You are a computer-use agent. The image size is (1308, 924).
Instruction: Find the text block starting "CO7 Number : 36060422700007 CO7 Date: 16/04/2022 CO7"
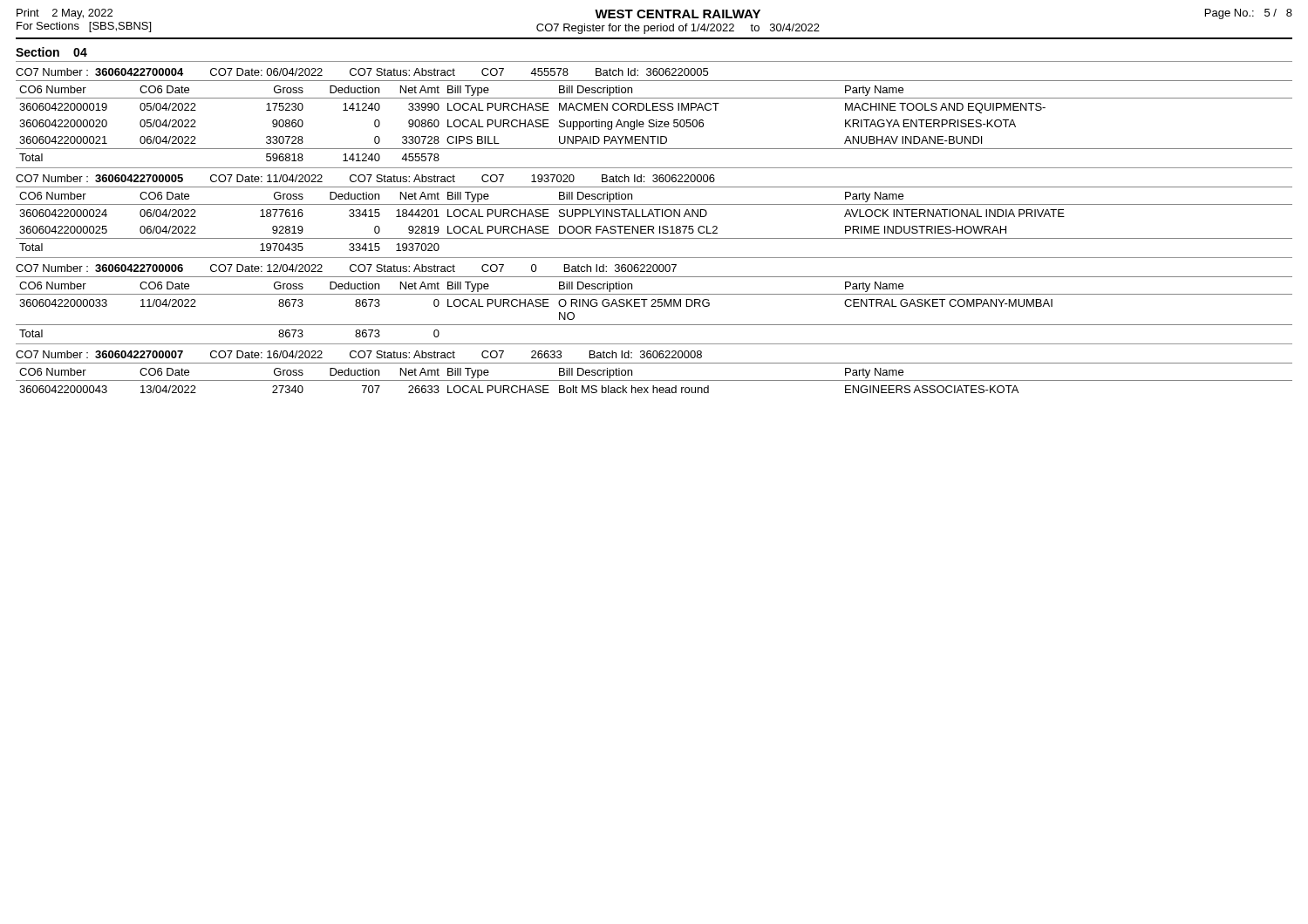tap(359, 354)
